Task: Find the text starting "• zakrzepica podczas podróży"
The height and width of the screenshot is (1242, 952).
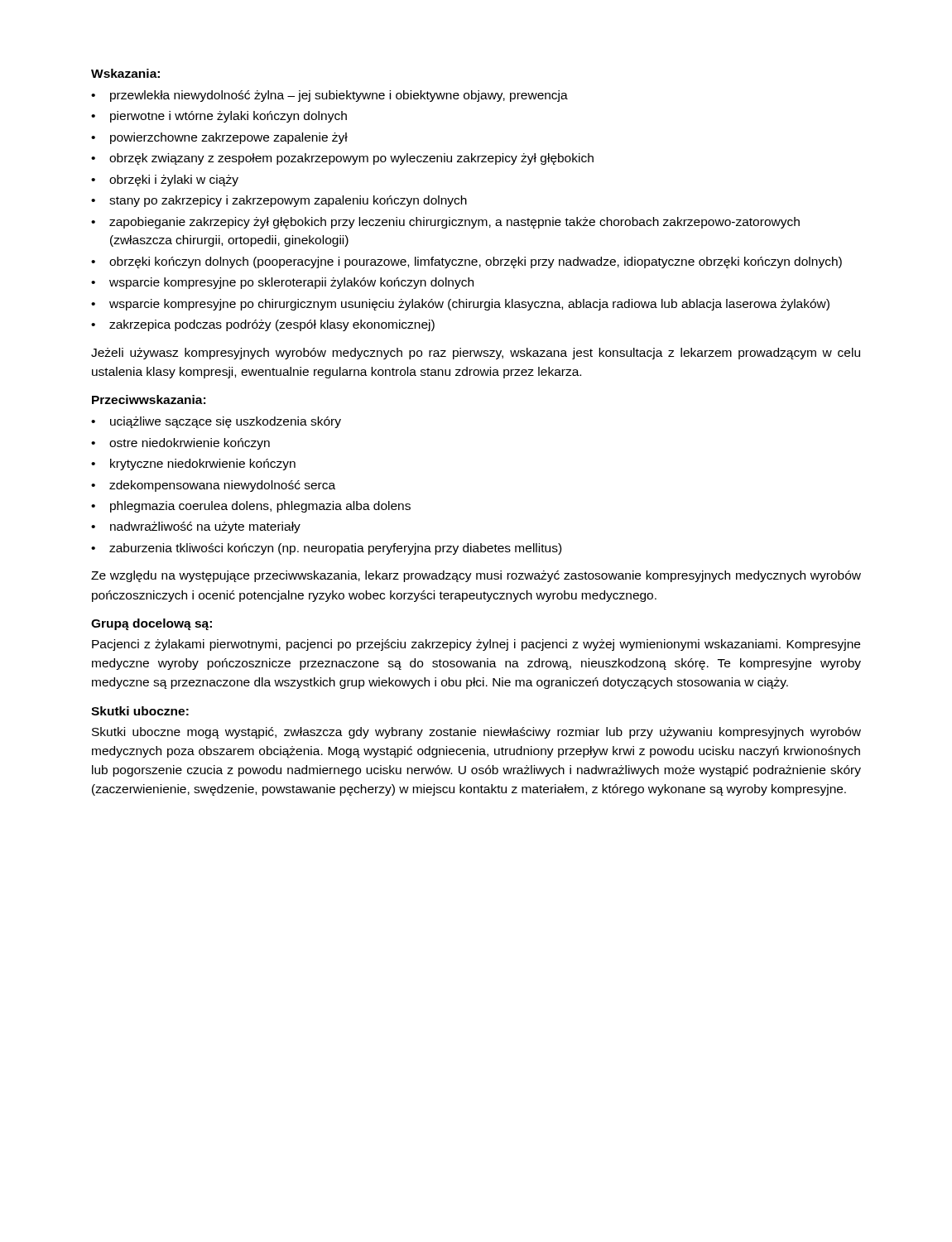Action: (x=263, y=325)
